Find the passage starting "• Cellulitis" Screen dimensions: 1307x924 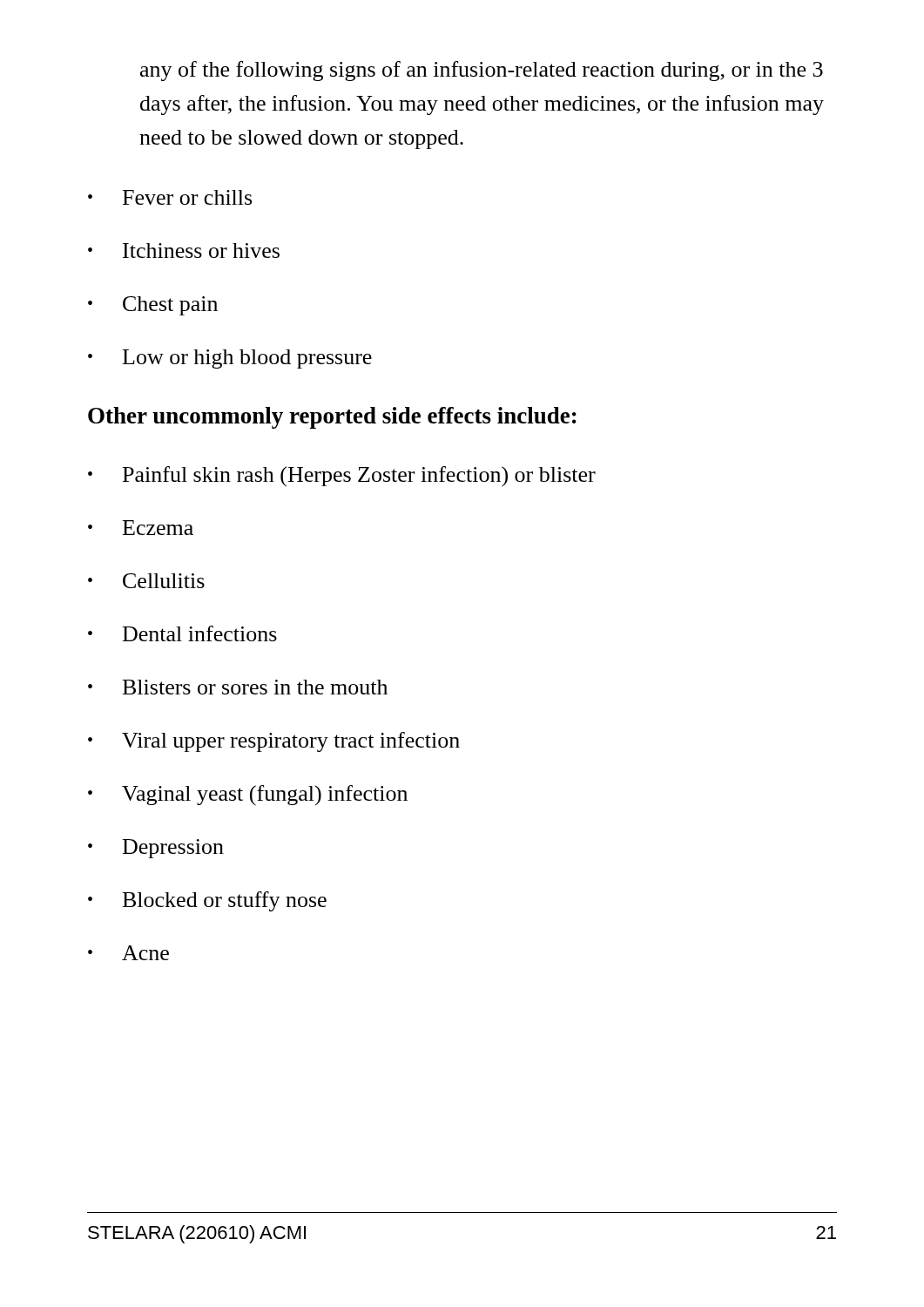pyautogui.click(x=146, y=581)
